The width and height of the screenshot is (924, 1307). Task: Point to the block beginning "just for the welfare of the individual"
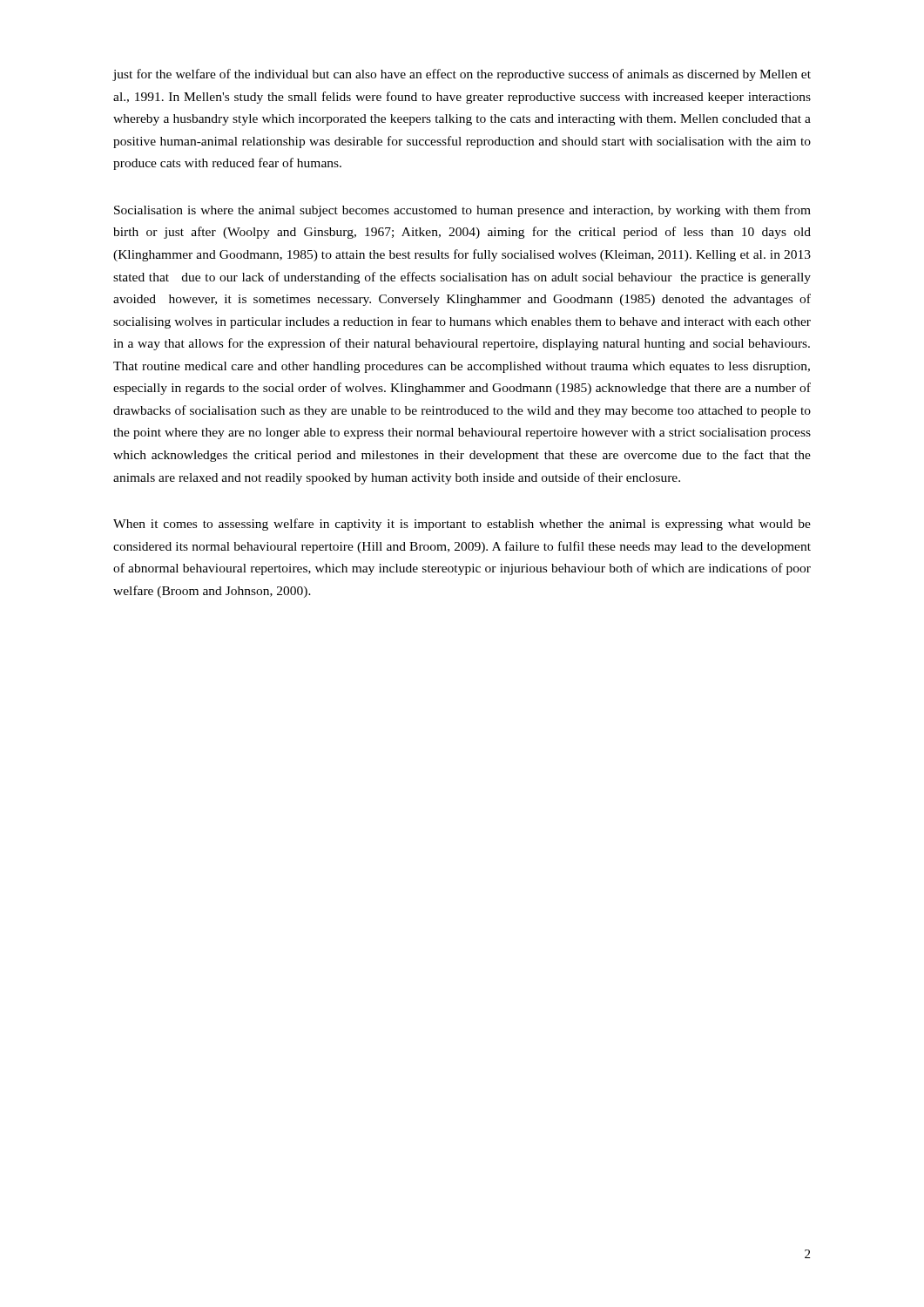(462, 118)
